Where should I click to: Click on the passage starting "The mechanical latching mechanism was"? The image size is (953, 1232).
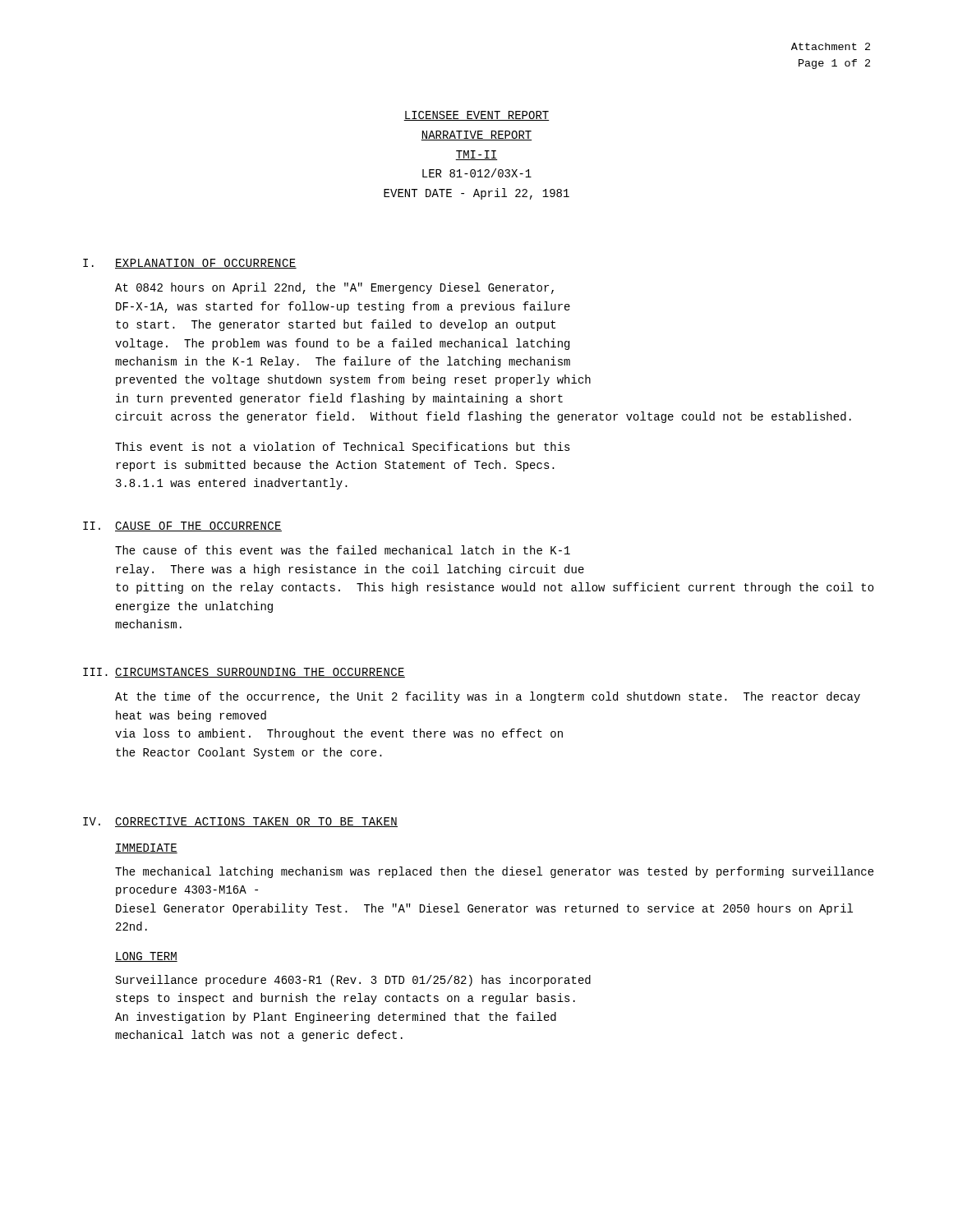(495, 900)
